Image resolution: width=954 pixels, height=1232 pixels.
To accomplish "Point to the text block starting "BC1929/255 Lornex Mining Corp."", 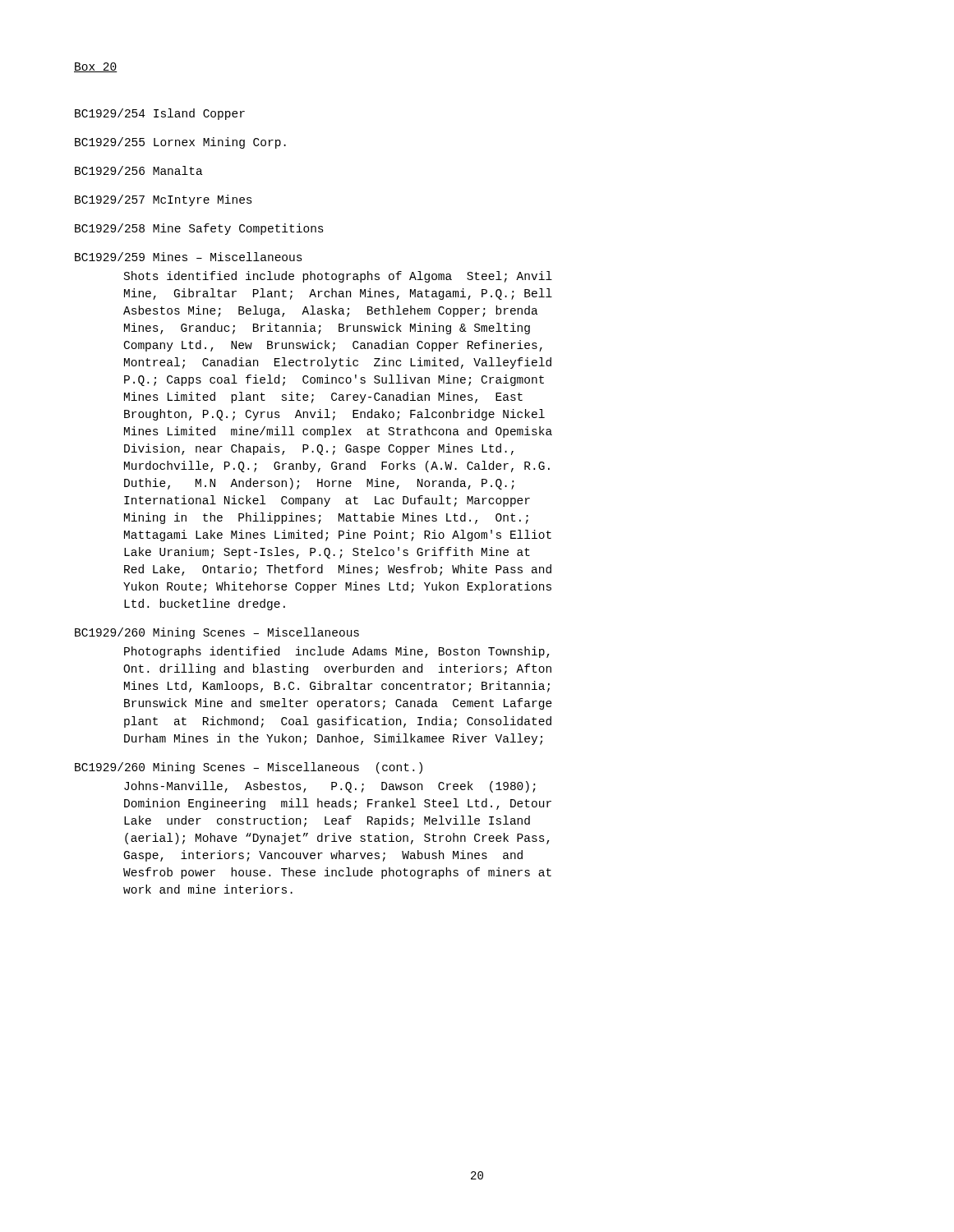I will tap(181, 143).
